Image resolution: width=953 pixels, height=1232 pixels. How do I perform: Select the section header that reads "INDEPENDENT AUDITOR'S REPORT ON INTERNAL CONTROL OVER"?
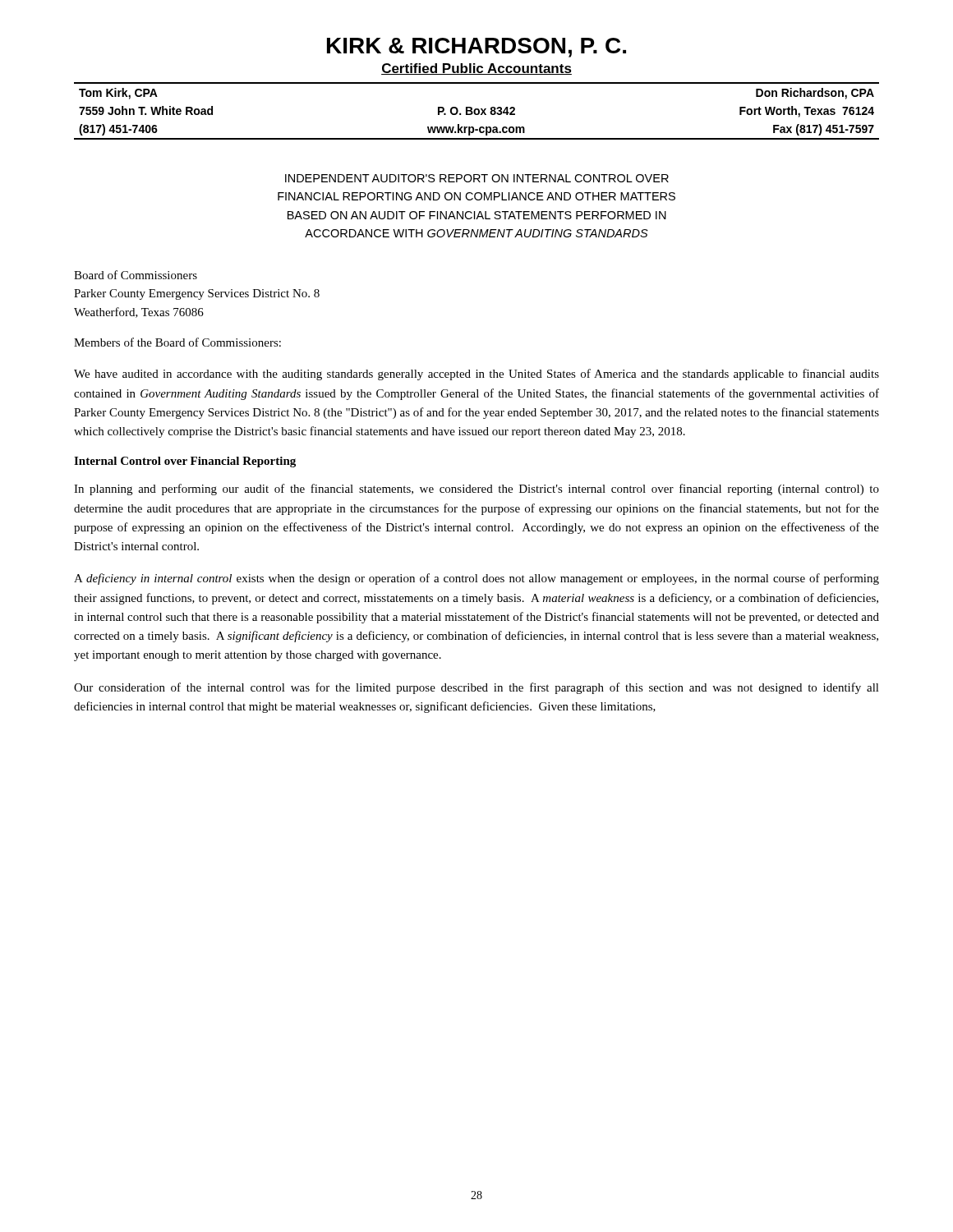point(476,206)
